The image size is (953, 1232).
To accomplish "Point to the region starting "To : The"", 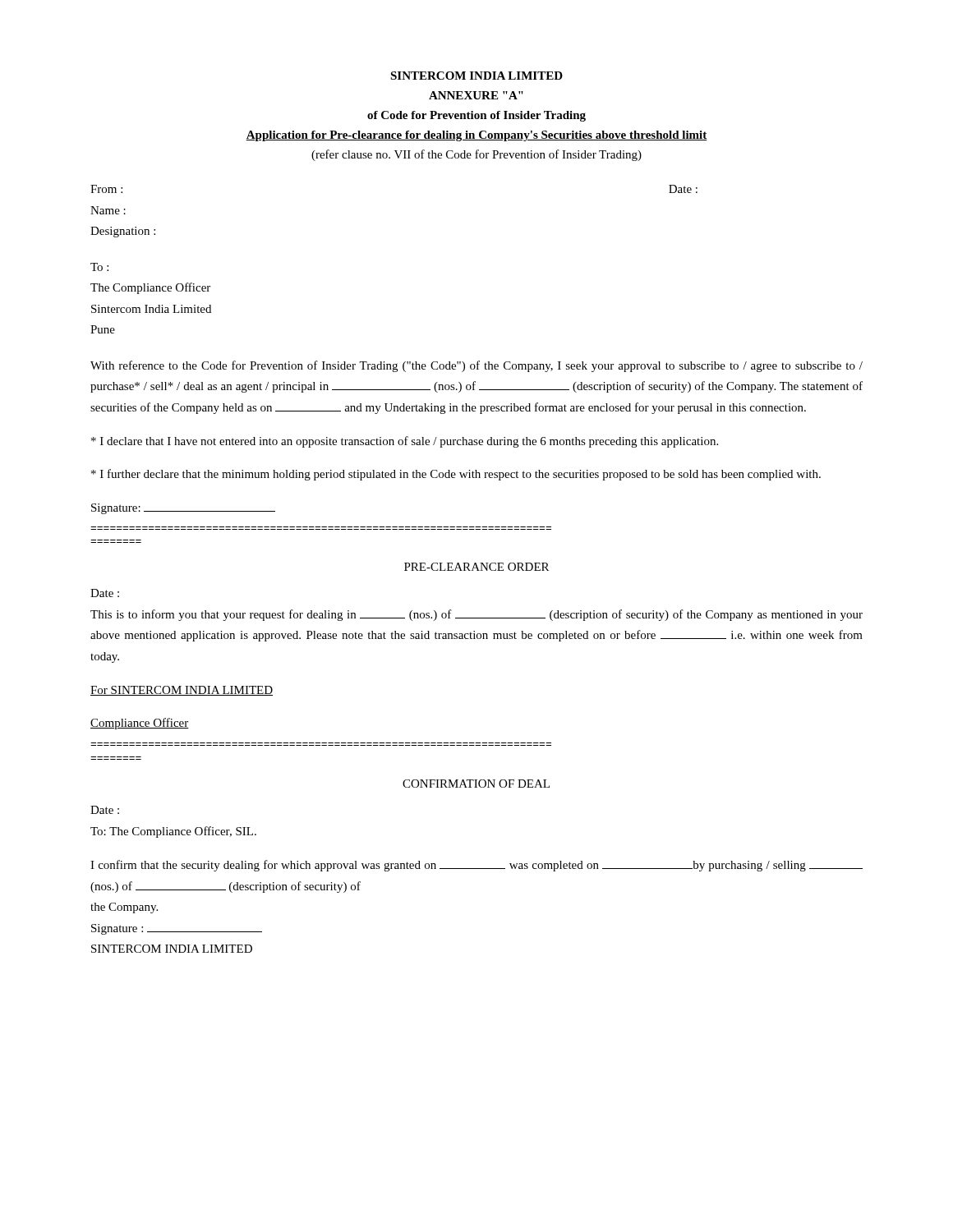I will coord(99,267).
